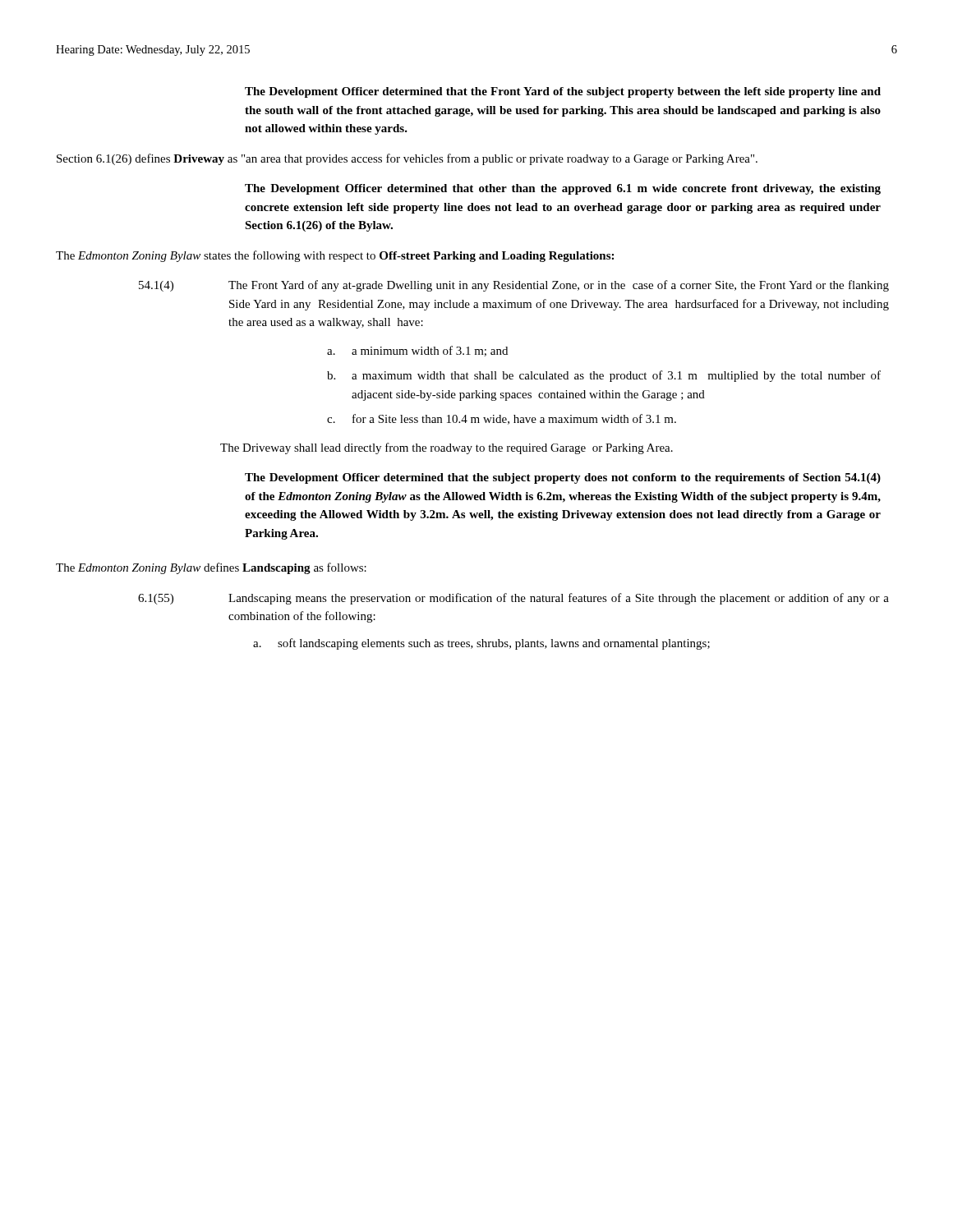Point to the block beginning "The Driveway shall"

click(x=447, y=447)
